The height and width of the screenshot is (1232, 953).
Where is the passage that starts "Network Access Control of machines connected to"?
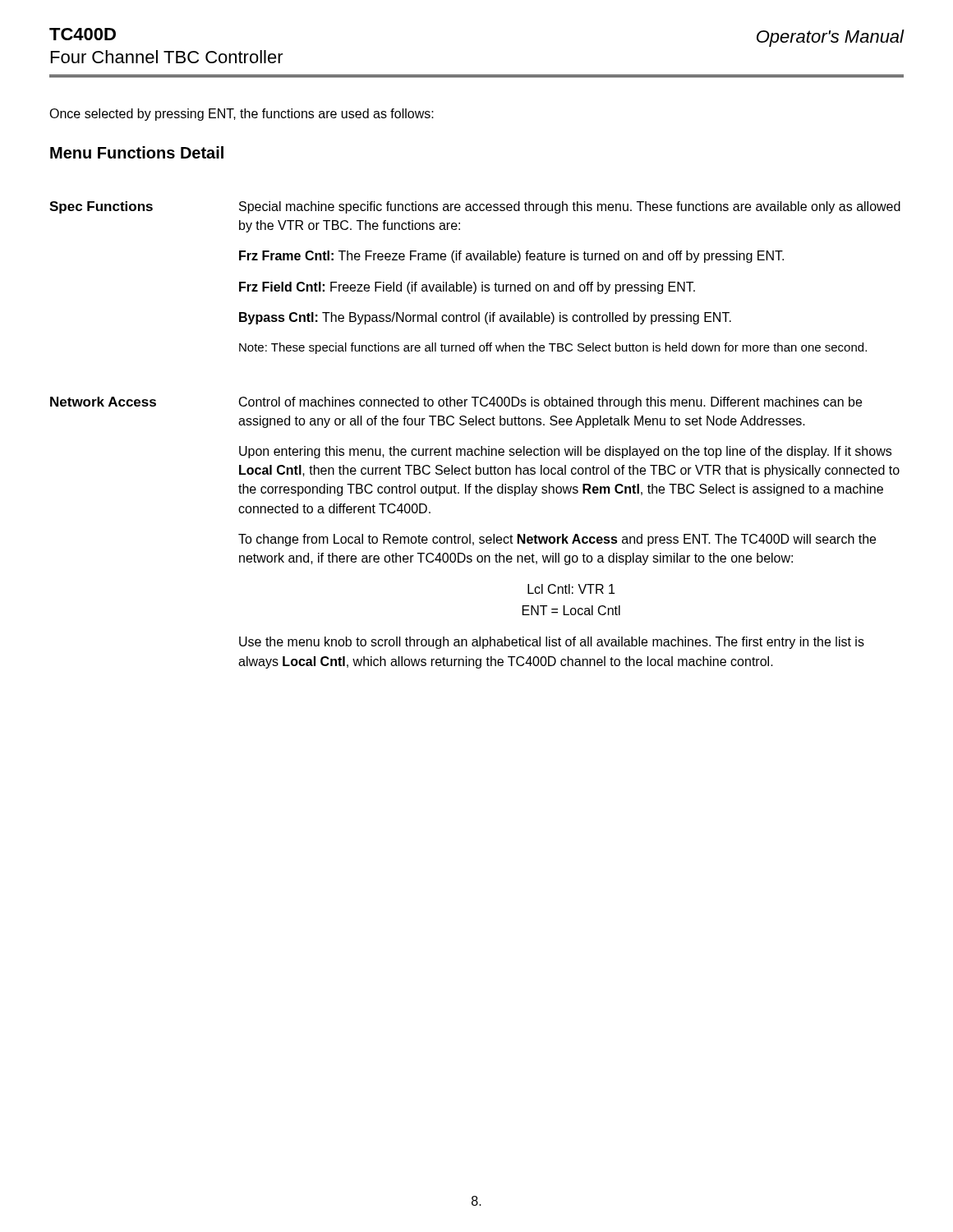476,537
